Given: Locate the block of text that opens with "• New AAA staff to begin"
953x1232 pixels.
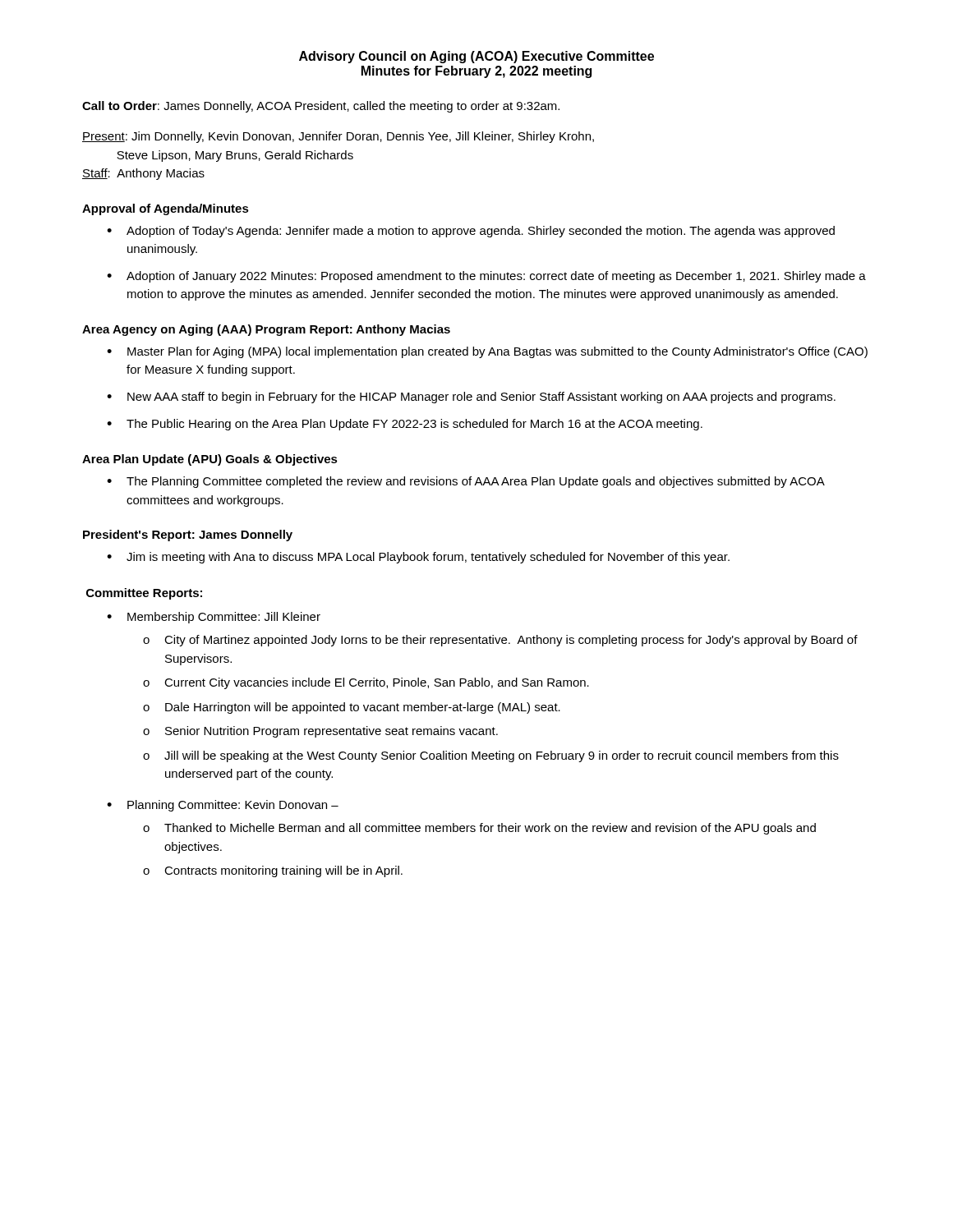Looking at the screenshot, I should 489,397.
